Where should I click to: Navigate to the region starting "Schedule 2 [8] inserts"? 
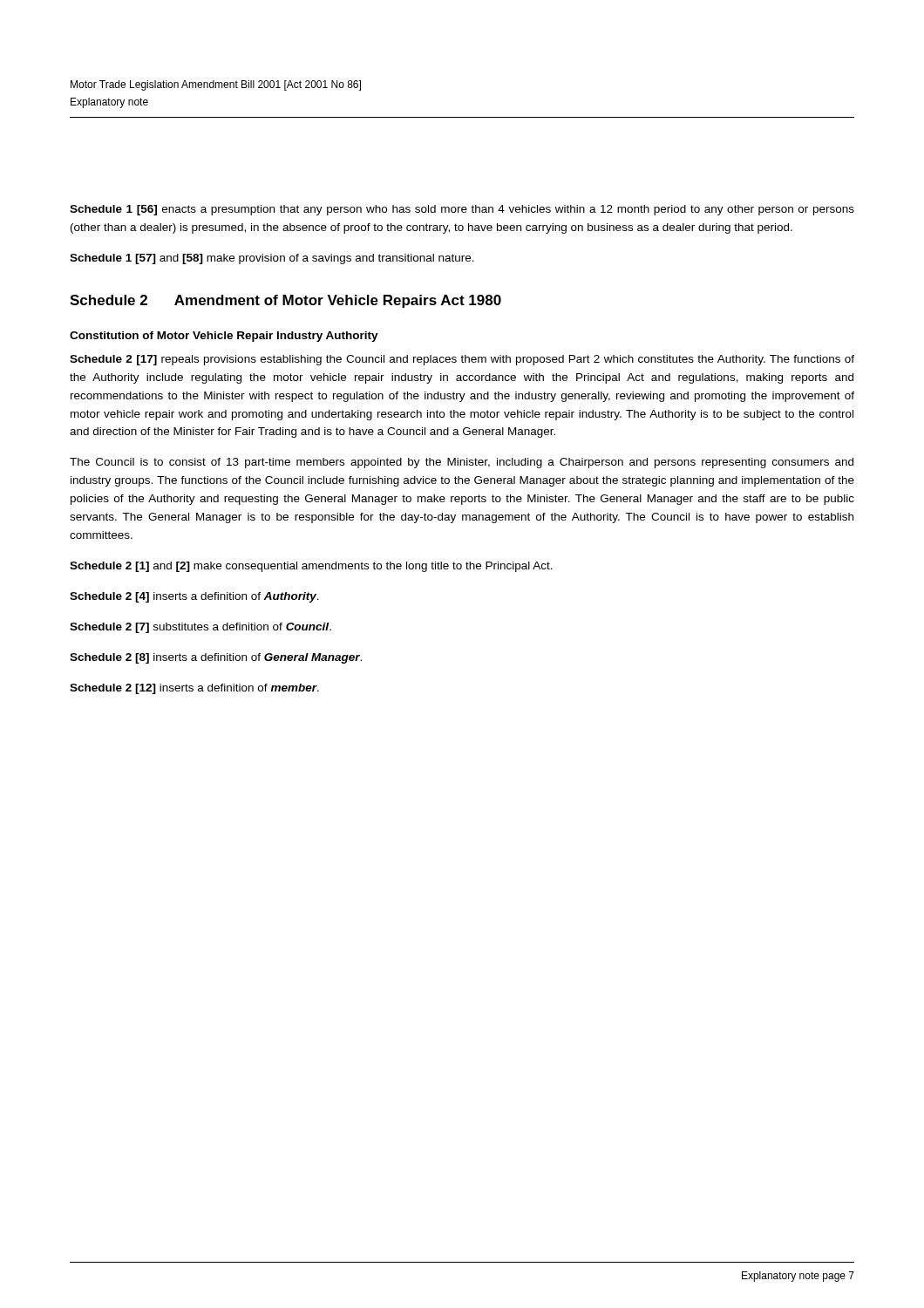[216, 657]
